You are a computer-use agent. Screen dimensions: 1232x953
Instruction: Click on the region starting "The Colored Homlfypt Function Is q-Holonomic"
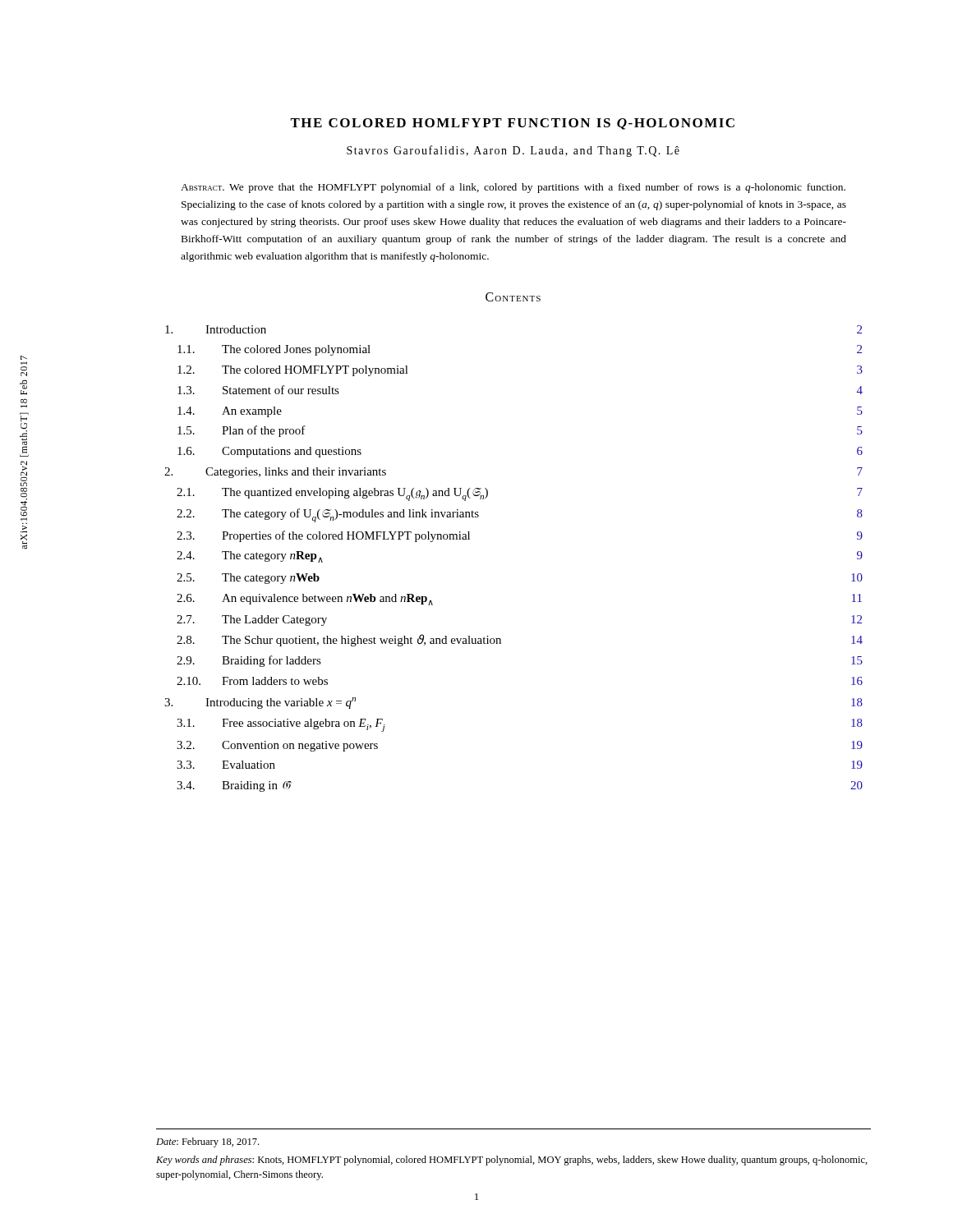(513, 123)
